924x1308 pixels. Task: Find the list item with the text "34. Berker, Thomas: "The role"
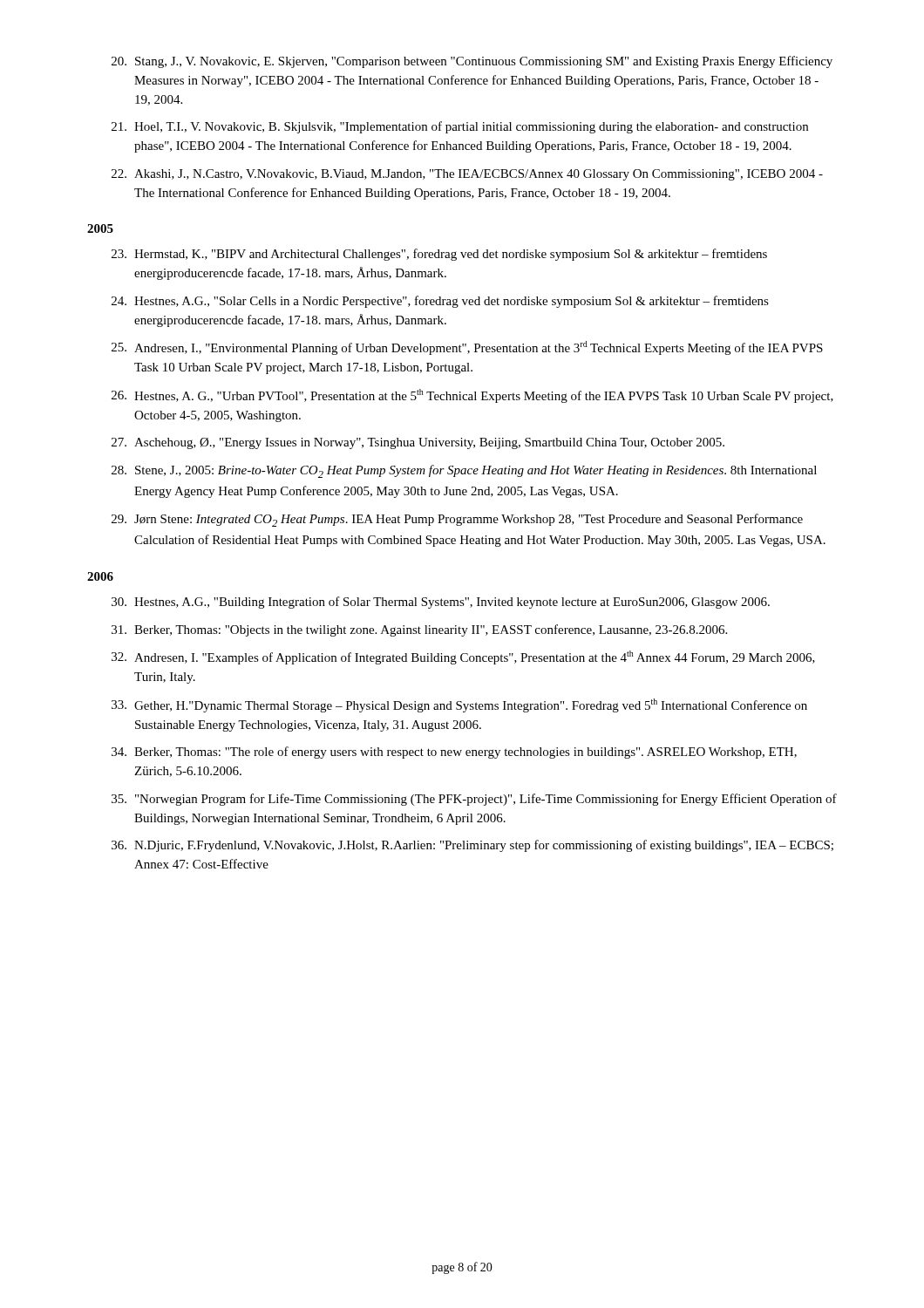(x=462, y=762)
